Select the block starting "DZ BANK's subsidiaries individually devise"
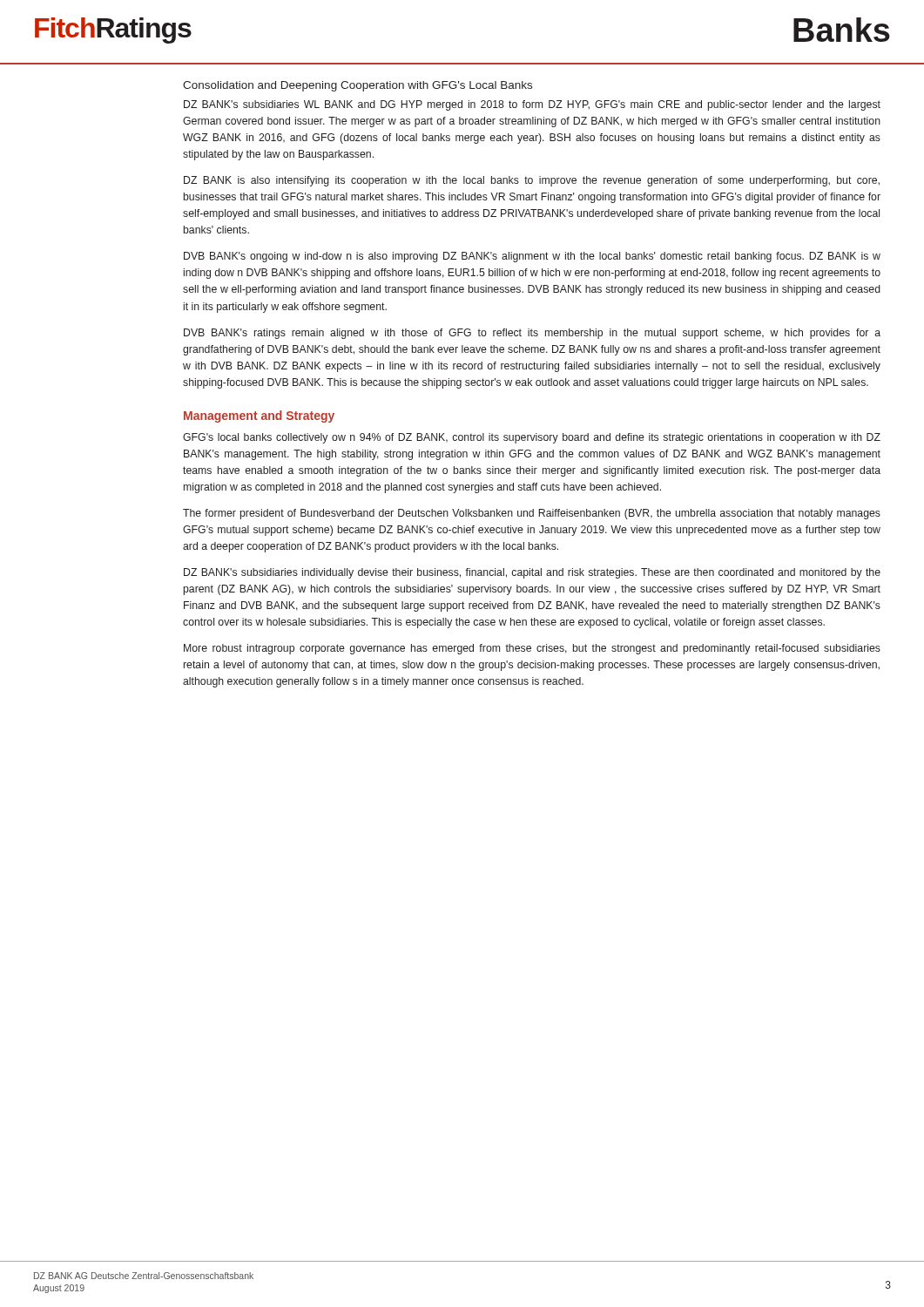This screenshot has height=1307, width=924. click(532, 597)
